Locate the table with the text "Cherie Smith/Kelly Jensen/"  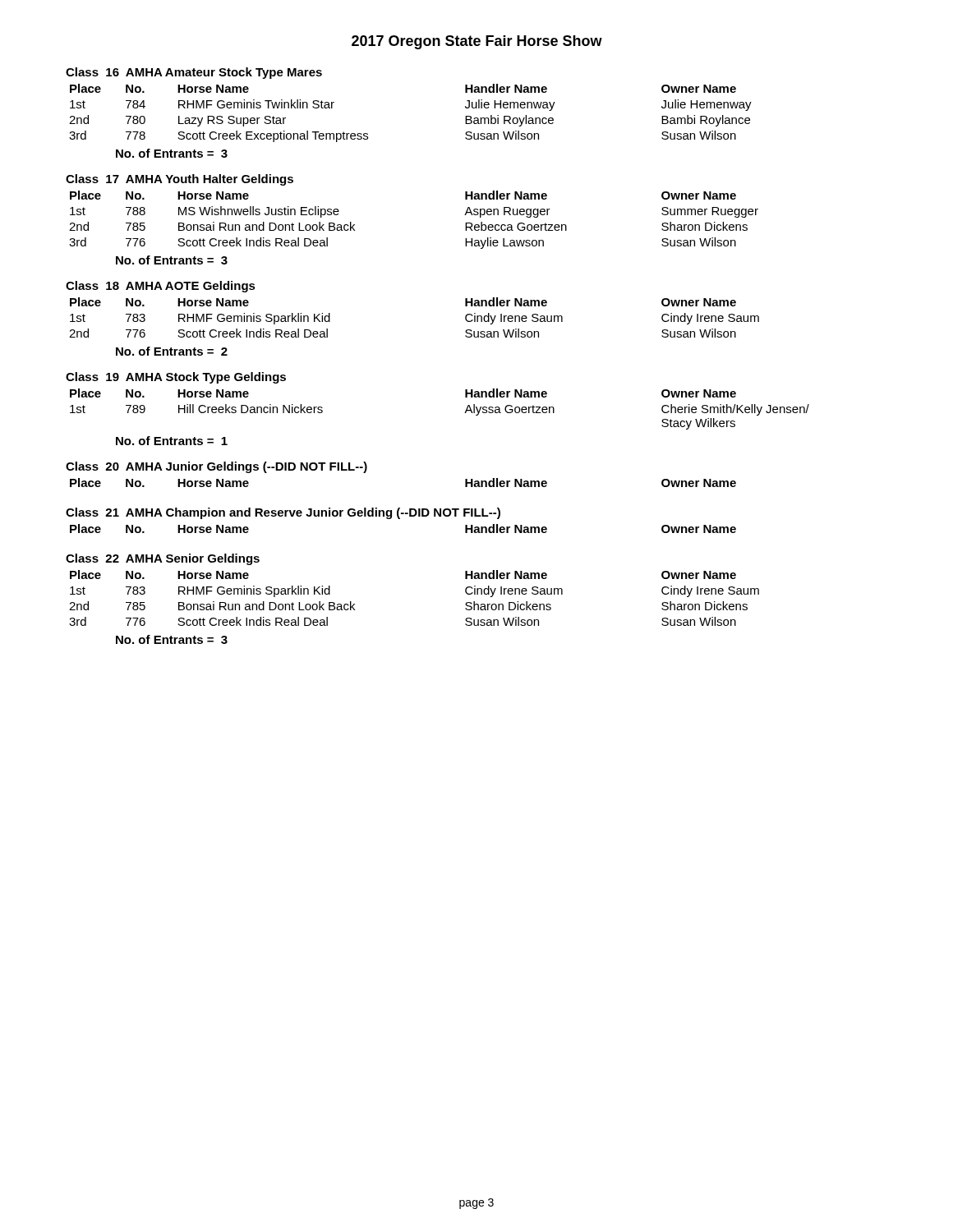coord(476,408)
